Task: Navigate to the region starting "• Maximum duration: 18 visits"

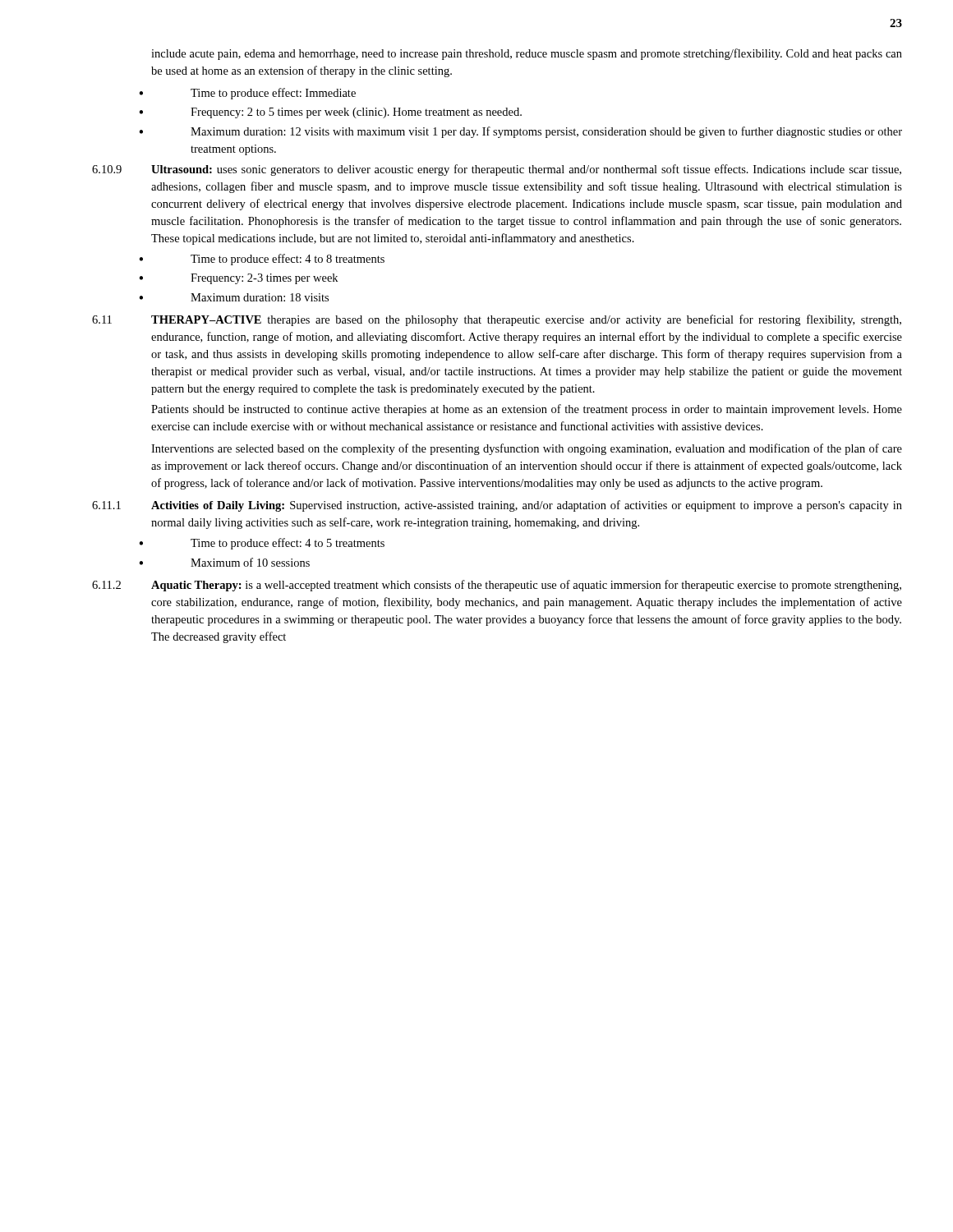Action: (234, 297)
